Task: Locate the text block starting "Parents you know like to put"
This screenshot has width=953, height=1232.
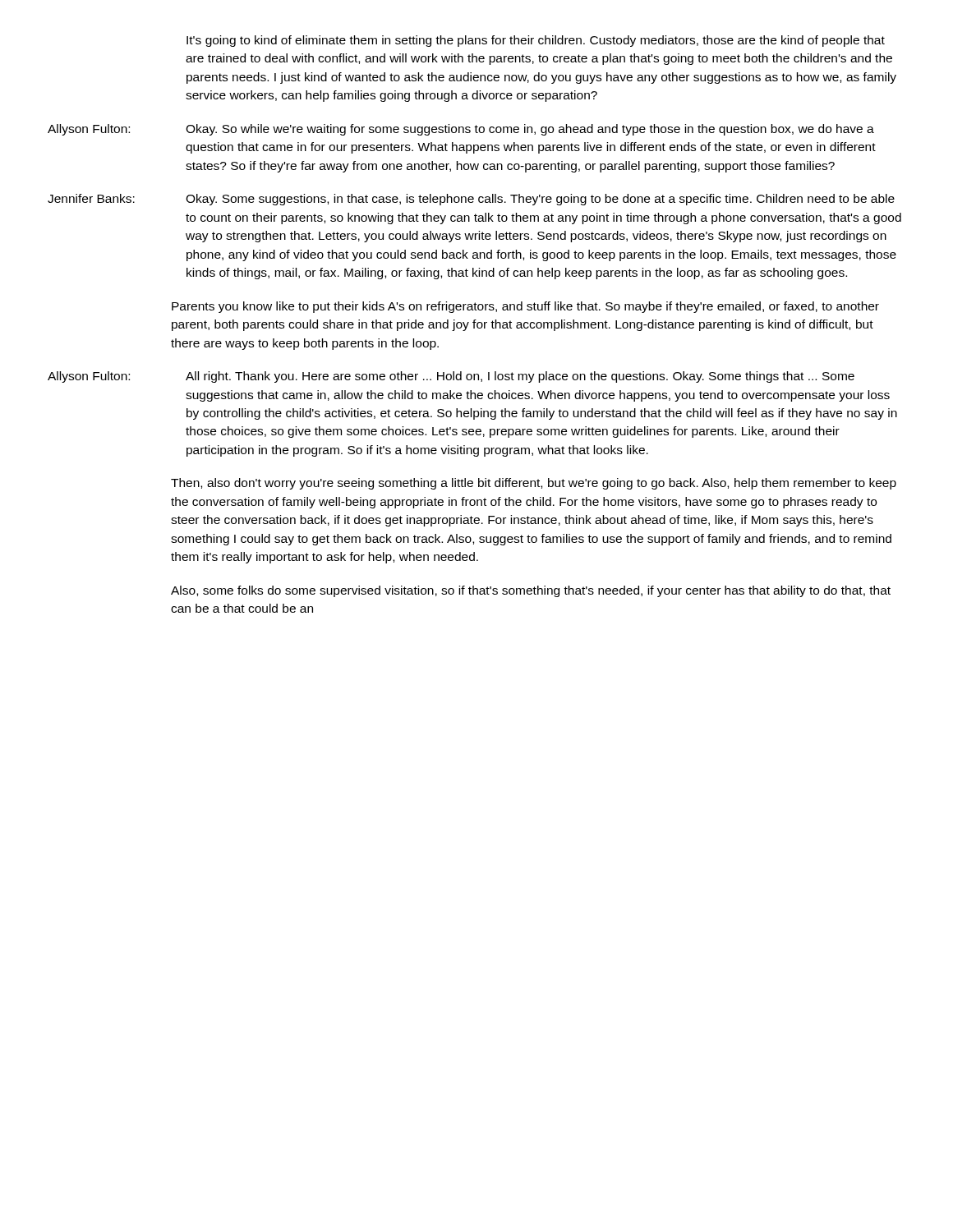Action: tap(476, 325)
